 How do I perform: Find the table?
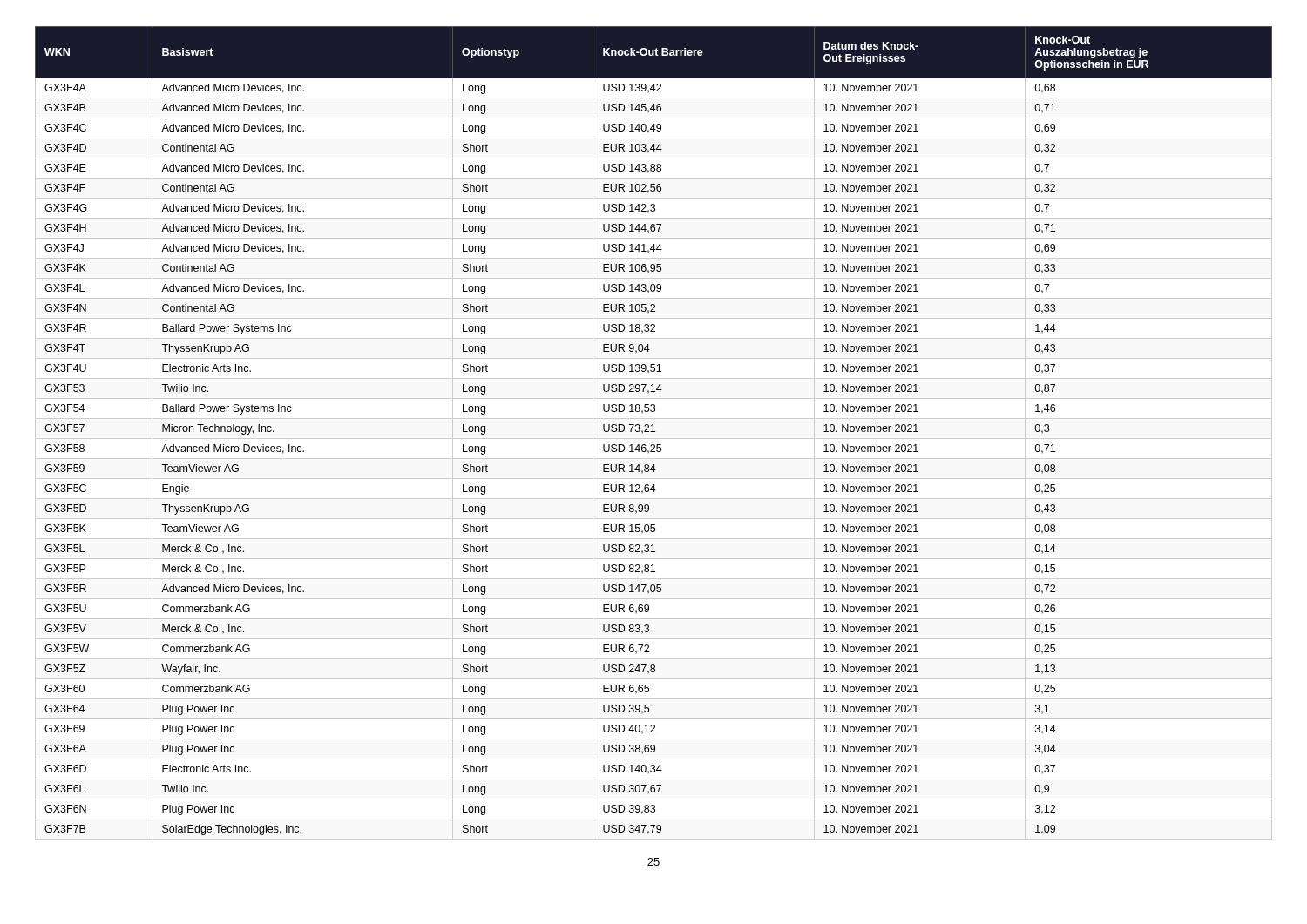(654, 433)
